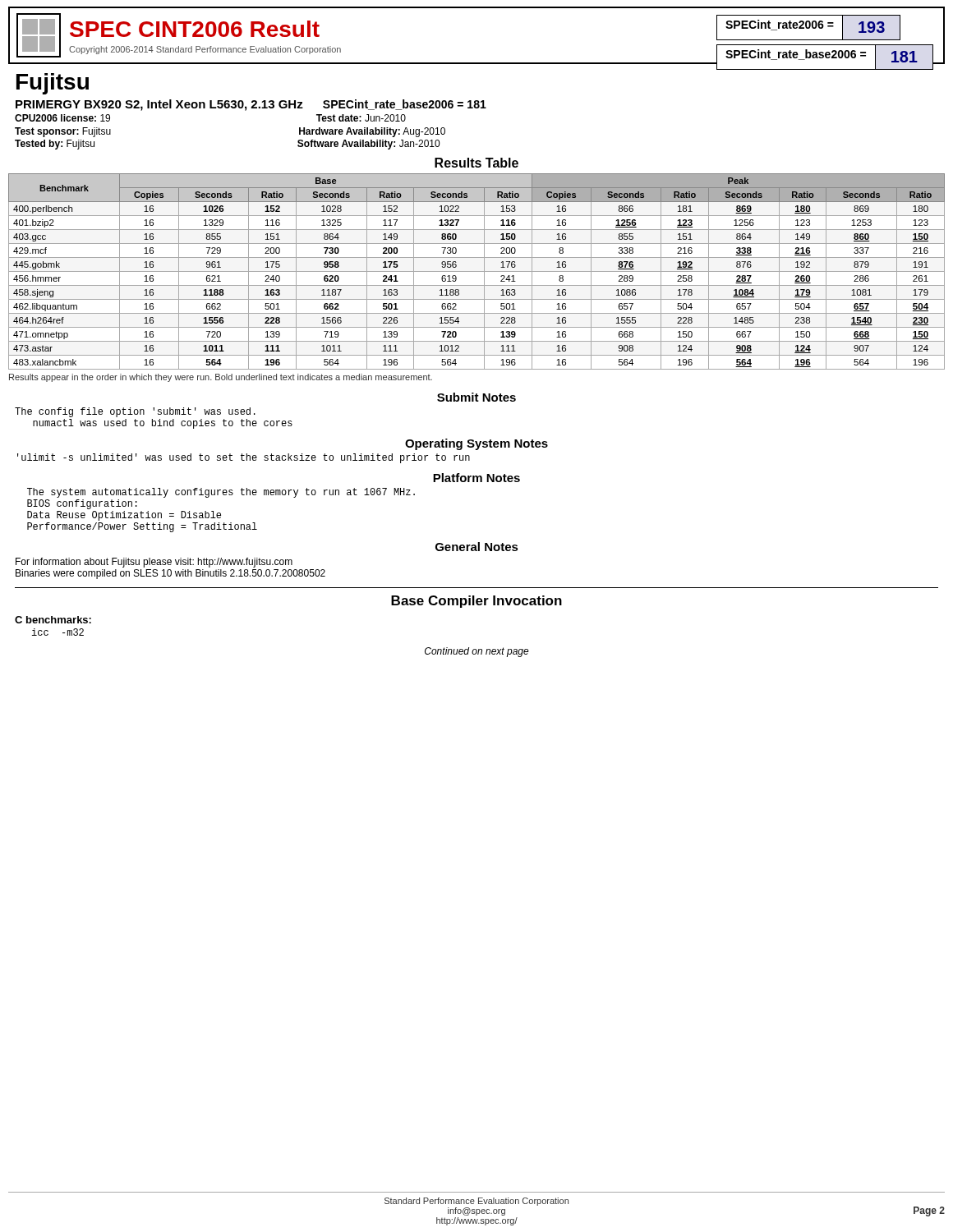Where does it say "Platform Notes"?
Viewport: 953px width, 1232px height.
tap(476, 478)
